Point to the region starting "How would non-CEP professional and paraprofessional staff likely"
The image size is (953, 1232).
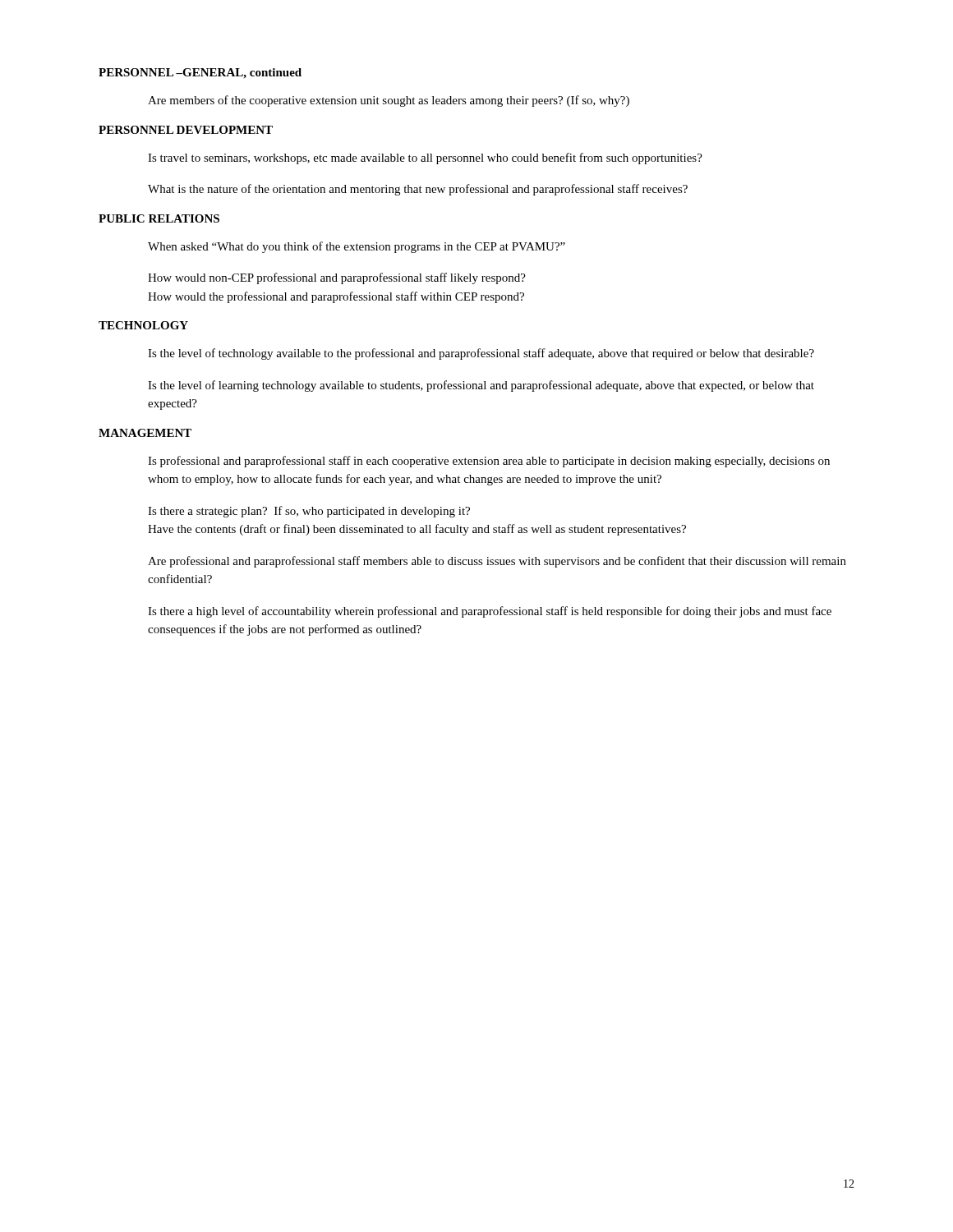point(337,287)
